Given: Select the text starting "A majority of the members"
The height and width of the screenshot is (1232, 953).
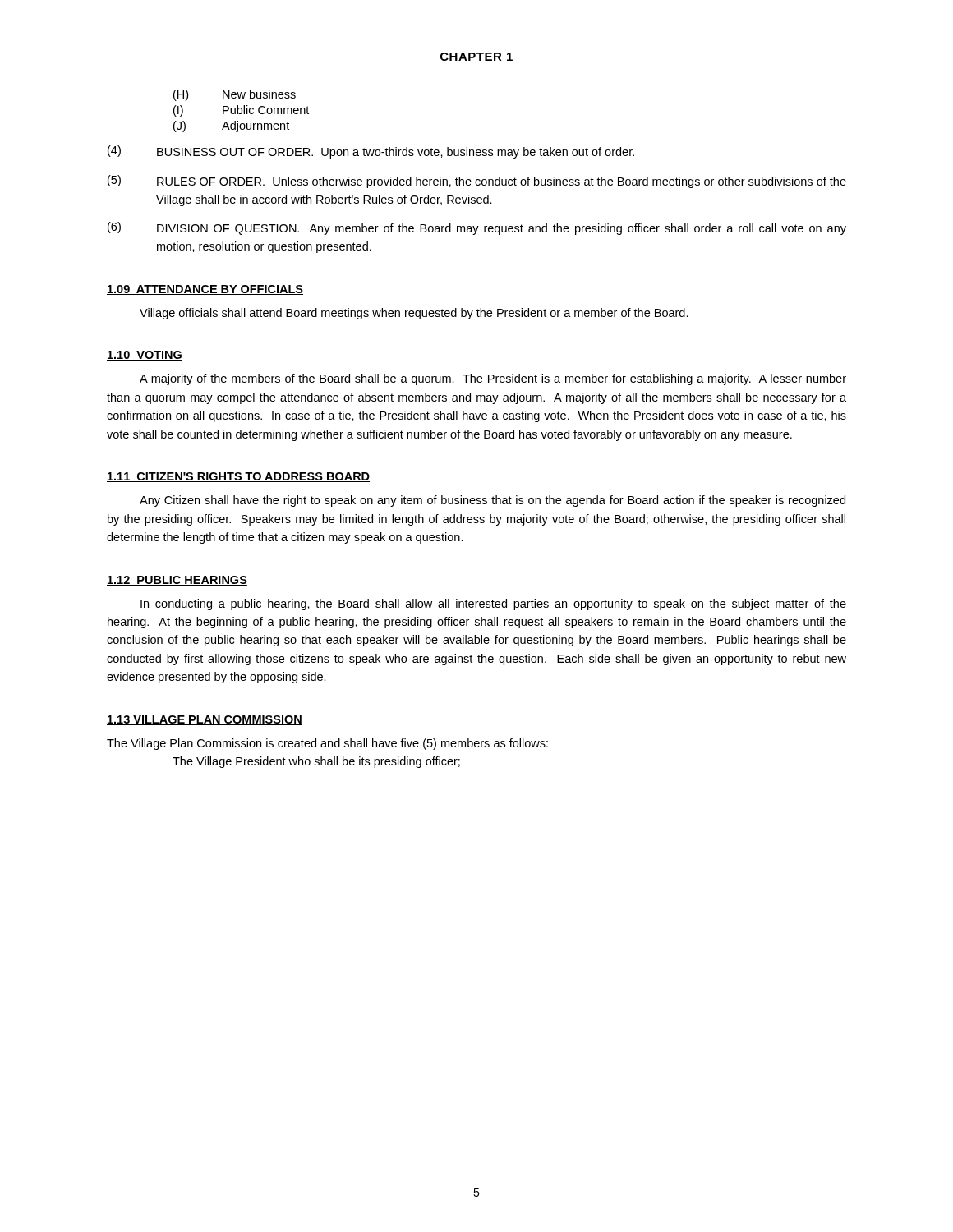Looking at the screenshot, I should tap(476, 406).
